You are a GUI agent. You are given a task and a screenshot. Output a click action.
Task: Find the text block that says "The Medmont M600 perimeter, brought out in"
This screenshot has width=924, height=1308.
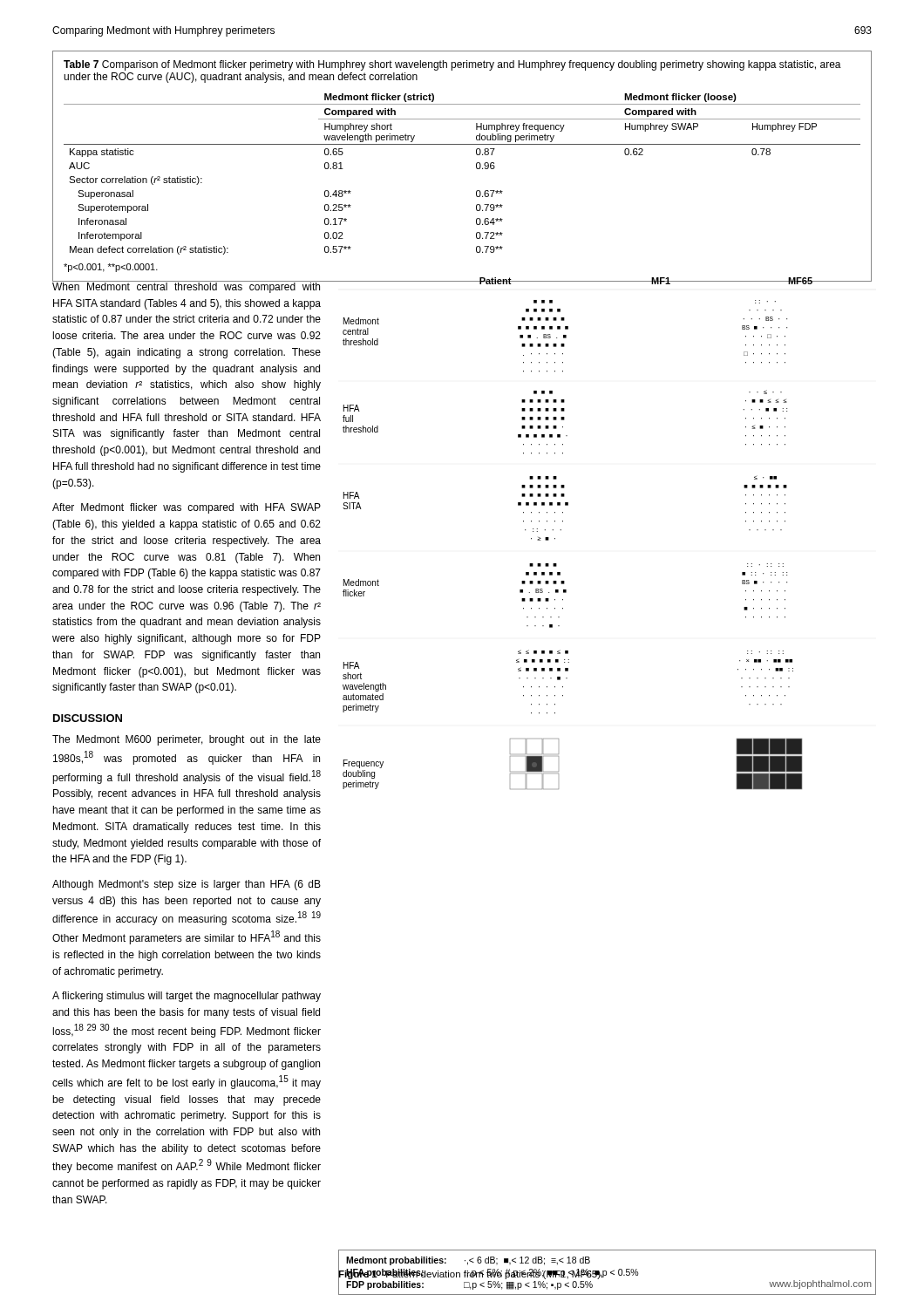tap(187, 799)
